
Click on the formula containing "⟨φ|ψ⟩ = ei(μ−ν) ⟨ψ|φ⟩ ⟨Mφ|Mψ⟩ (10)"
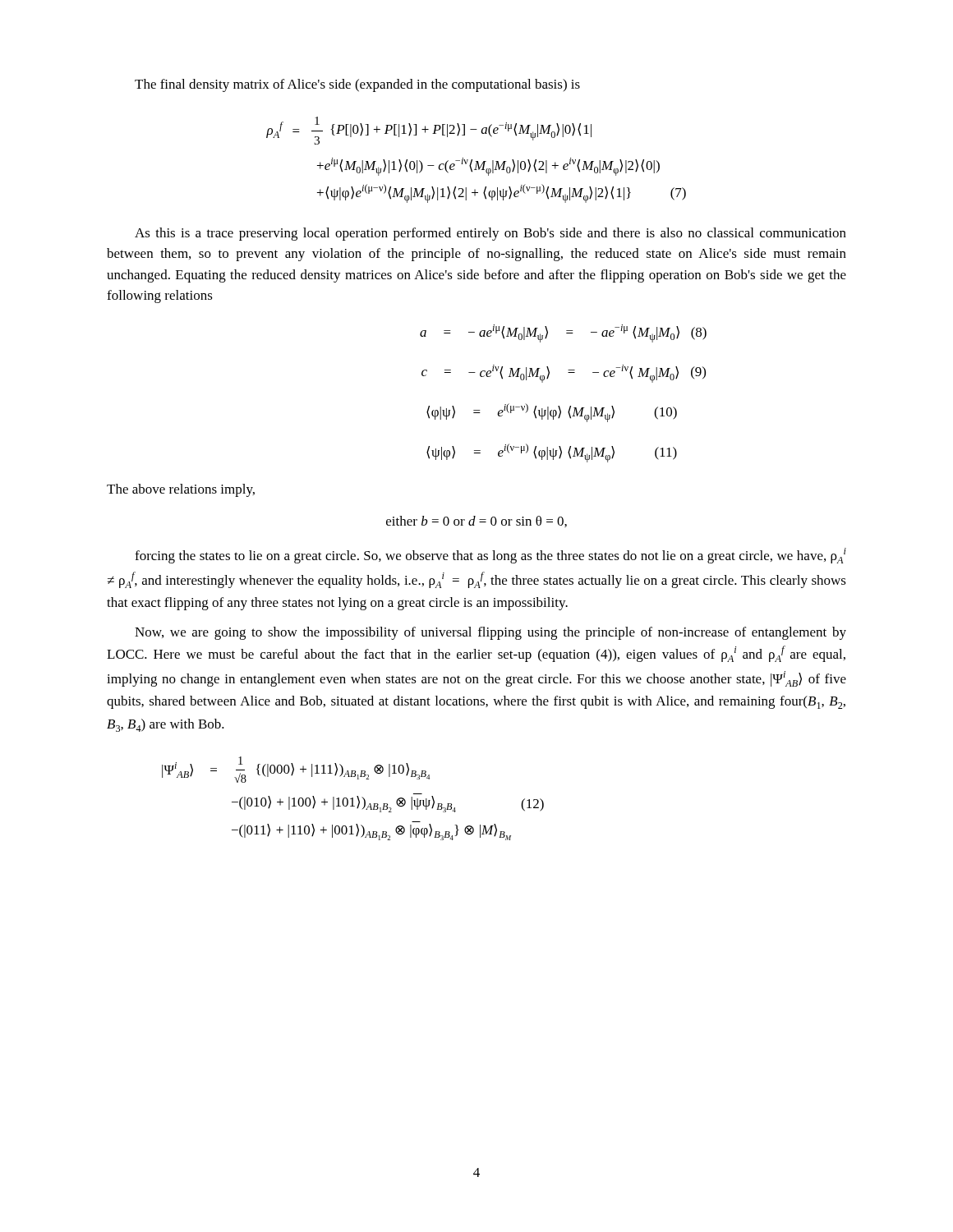(476, 412)
